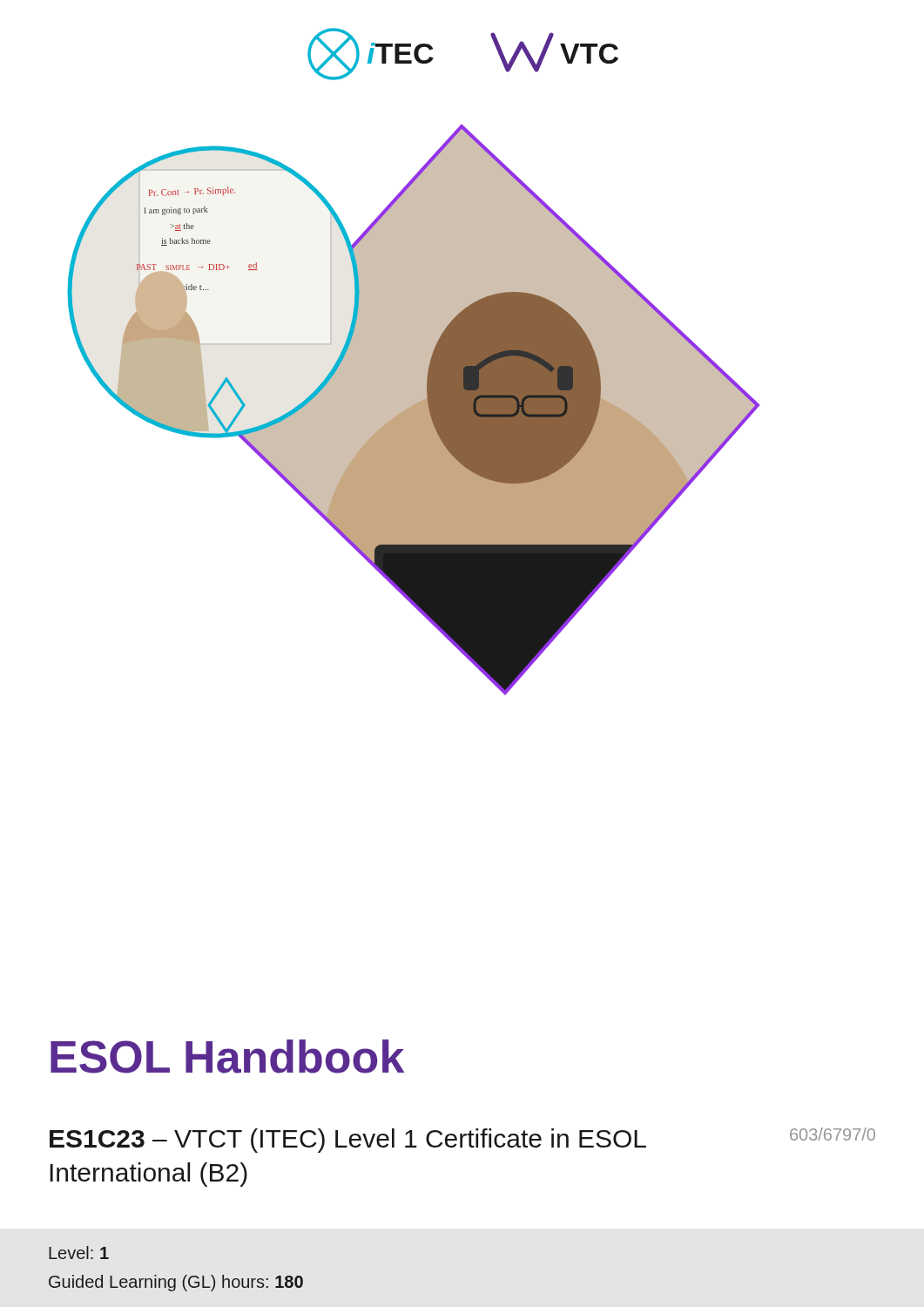Click on the photo
Screen dimensions: 1307x924
(x=462, y=401)
